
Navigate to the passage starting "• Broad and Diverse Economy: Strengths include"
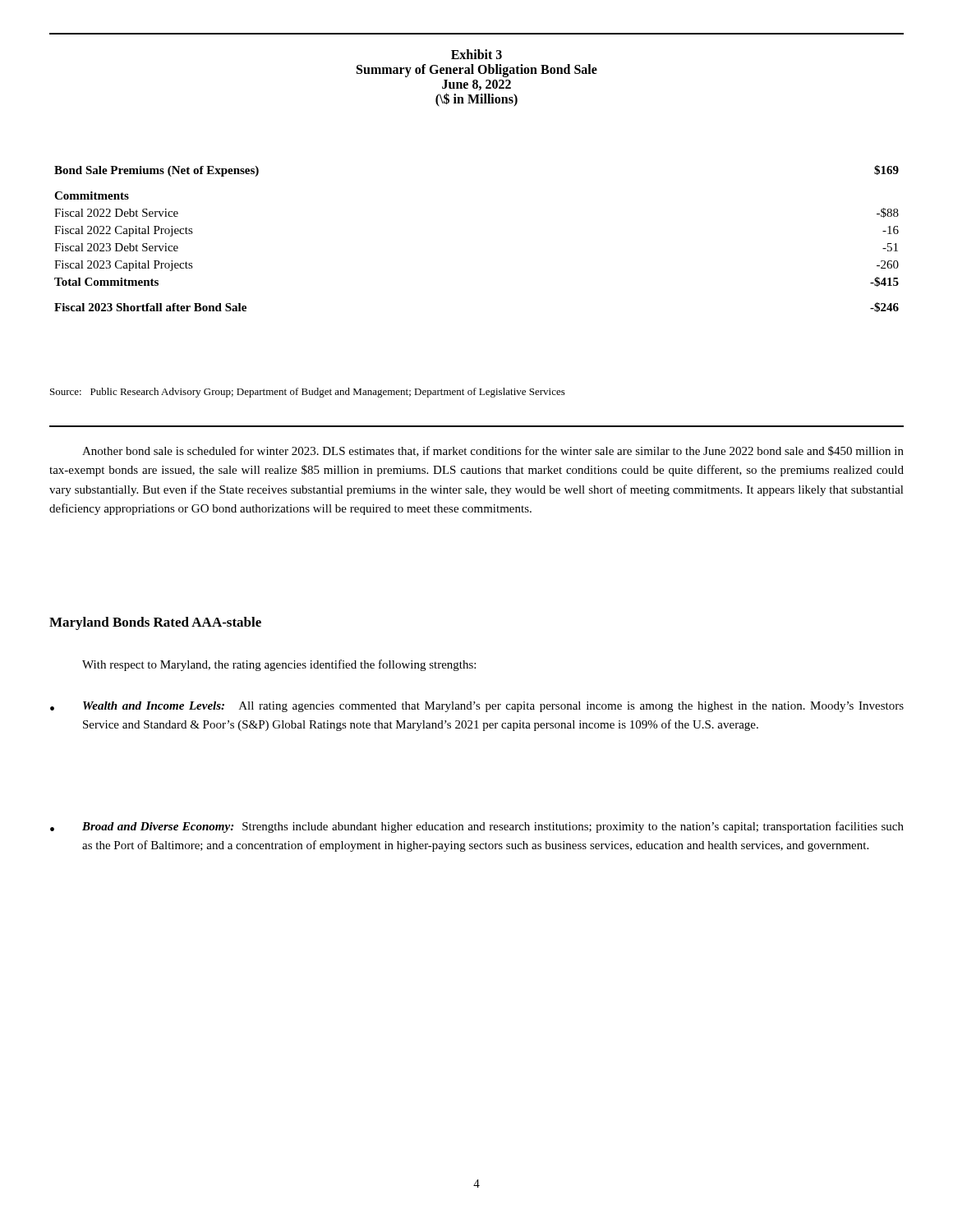coord(476,836)
